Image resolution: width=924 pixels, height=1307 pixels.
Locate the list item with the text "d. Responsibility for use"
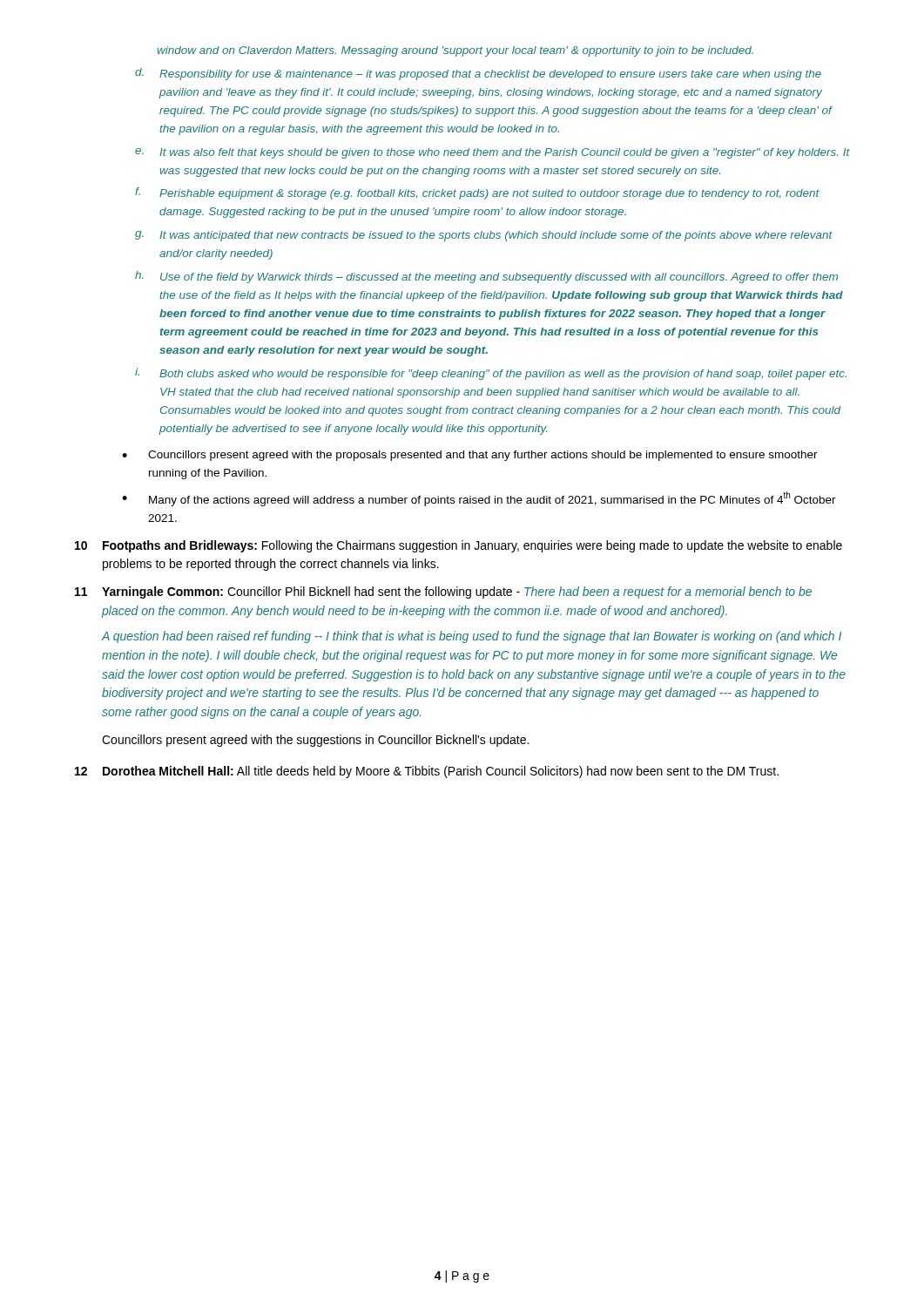click(492, 102)
